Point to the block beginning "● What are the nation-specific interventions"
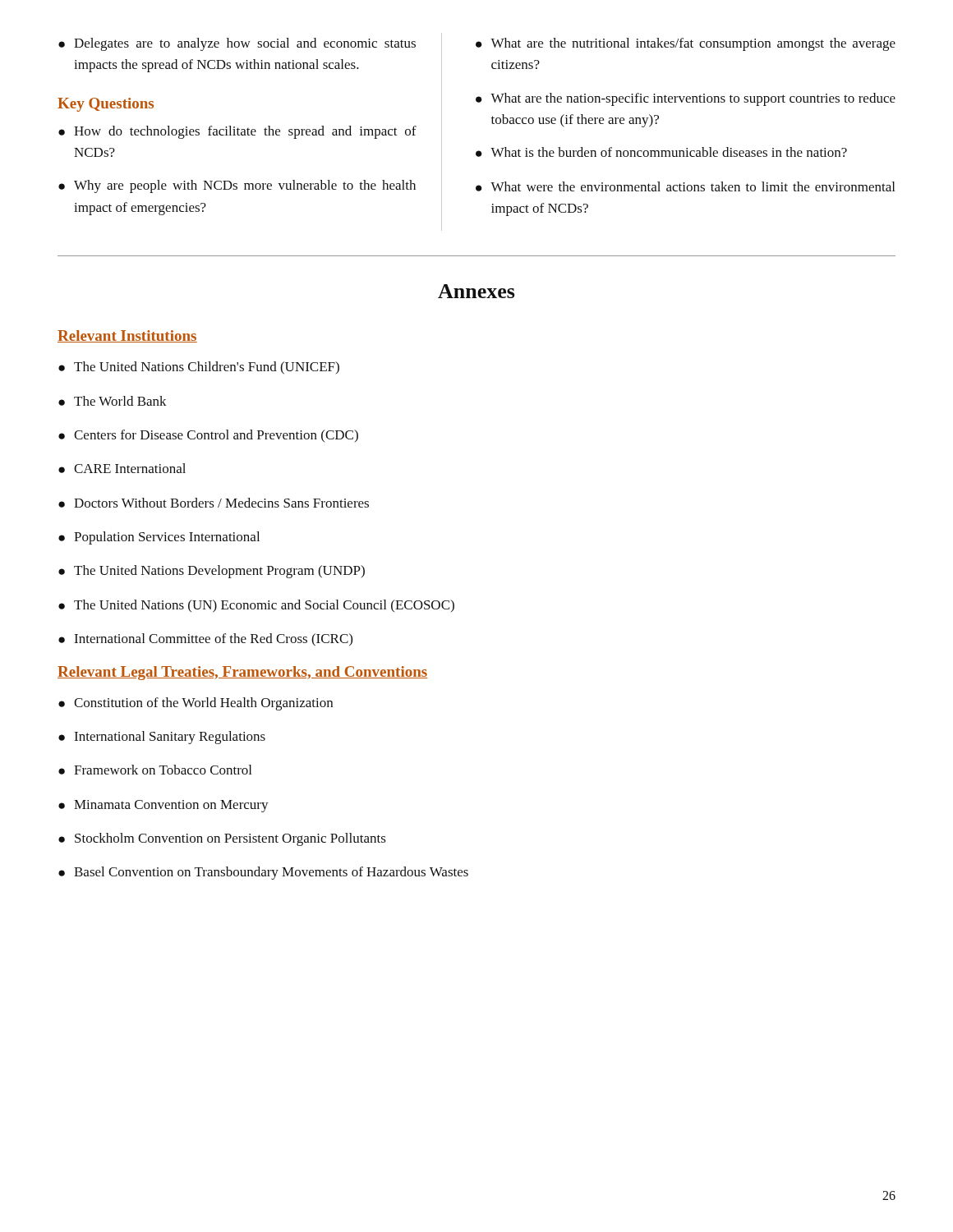The image size is (953, 1232). 685,109
